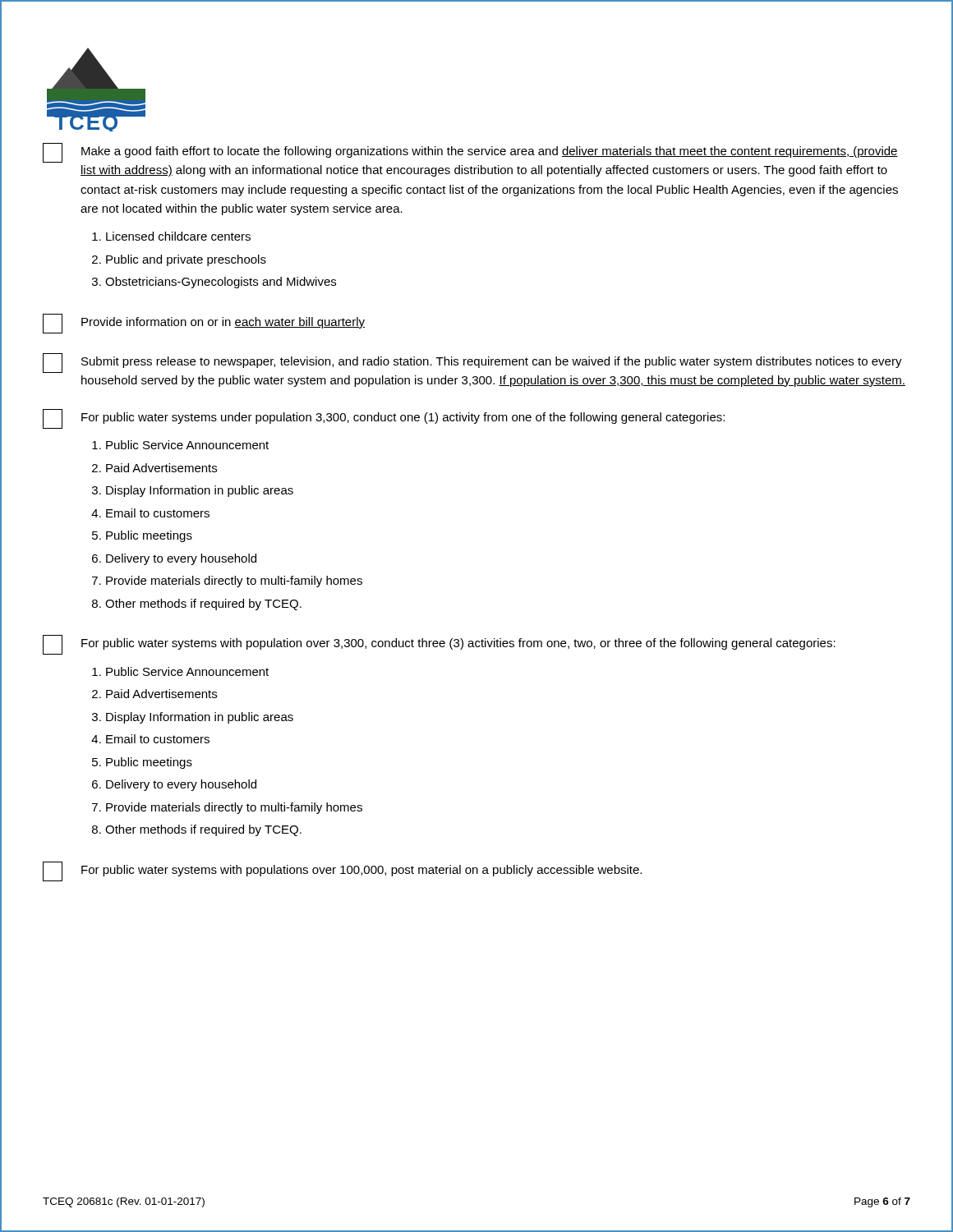Locate the logo
Screen dimensions: 1232x953
(96, 78)
